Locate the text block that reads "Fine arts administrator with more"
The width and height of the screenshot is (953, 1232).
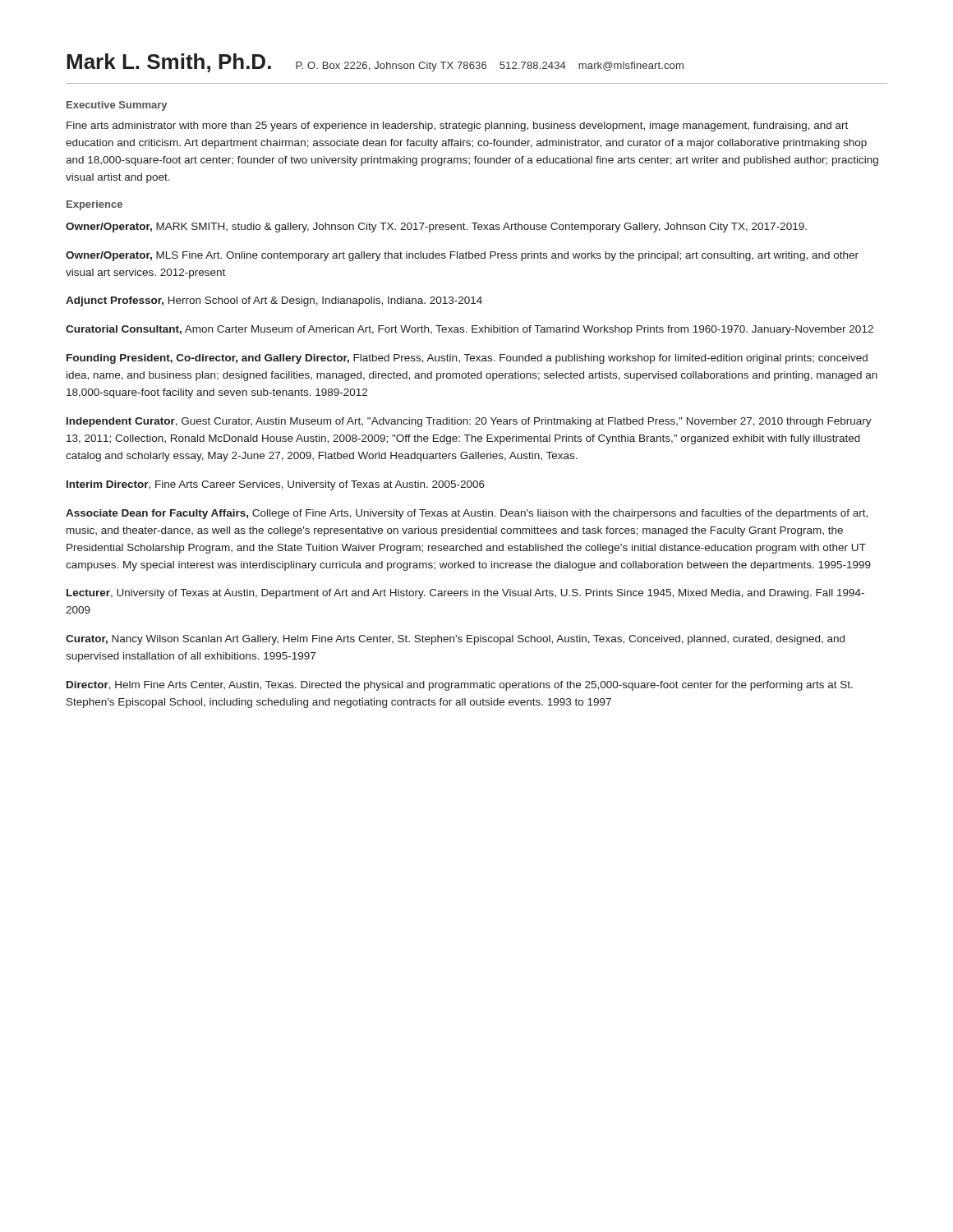[472, 151]
